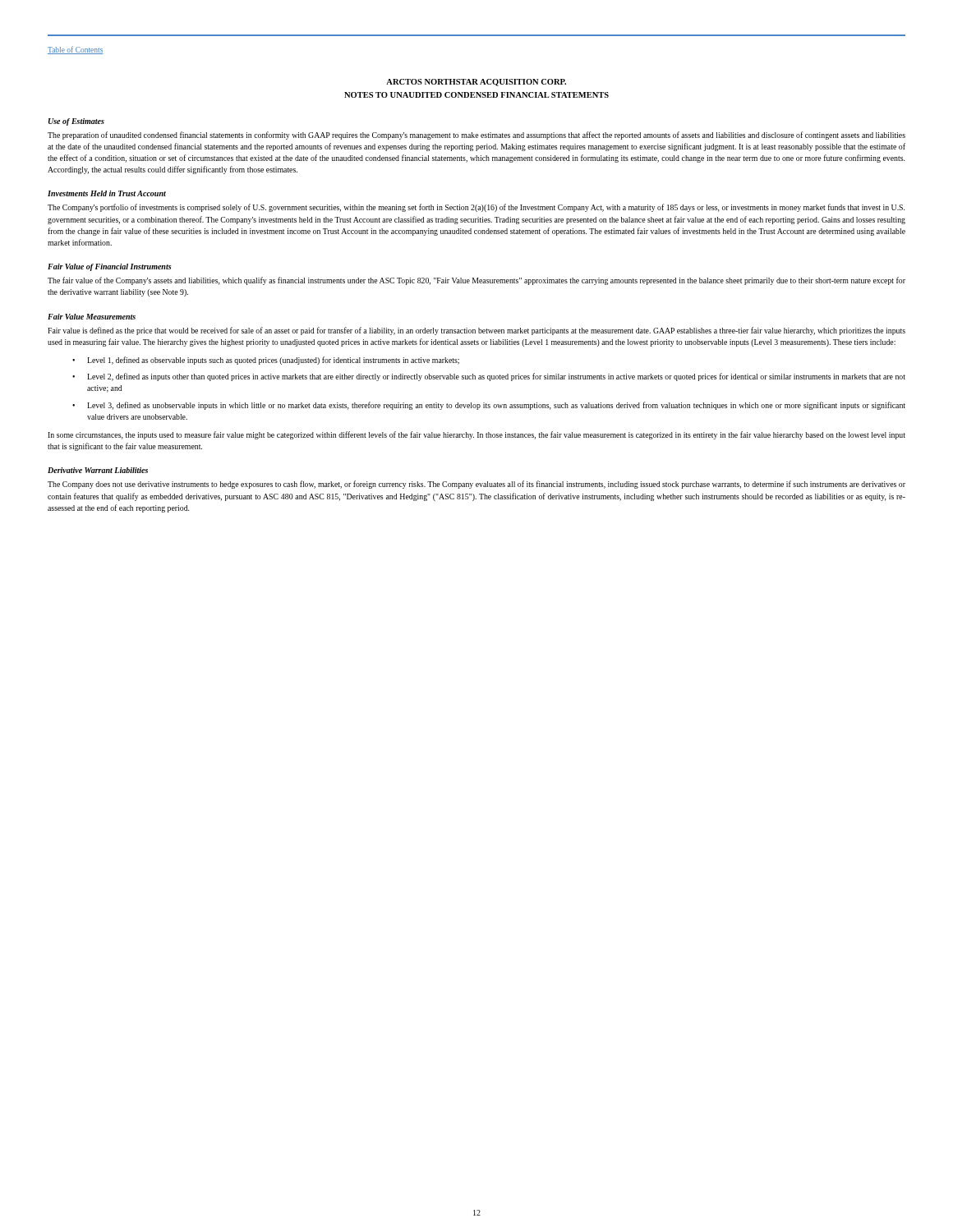The image size is (953, 1232).
Task: Click where it says "Fair Value Measurements"
Action: tap(92, 316)
